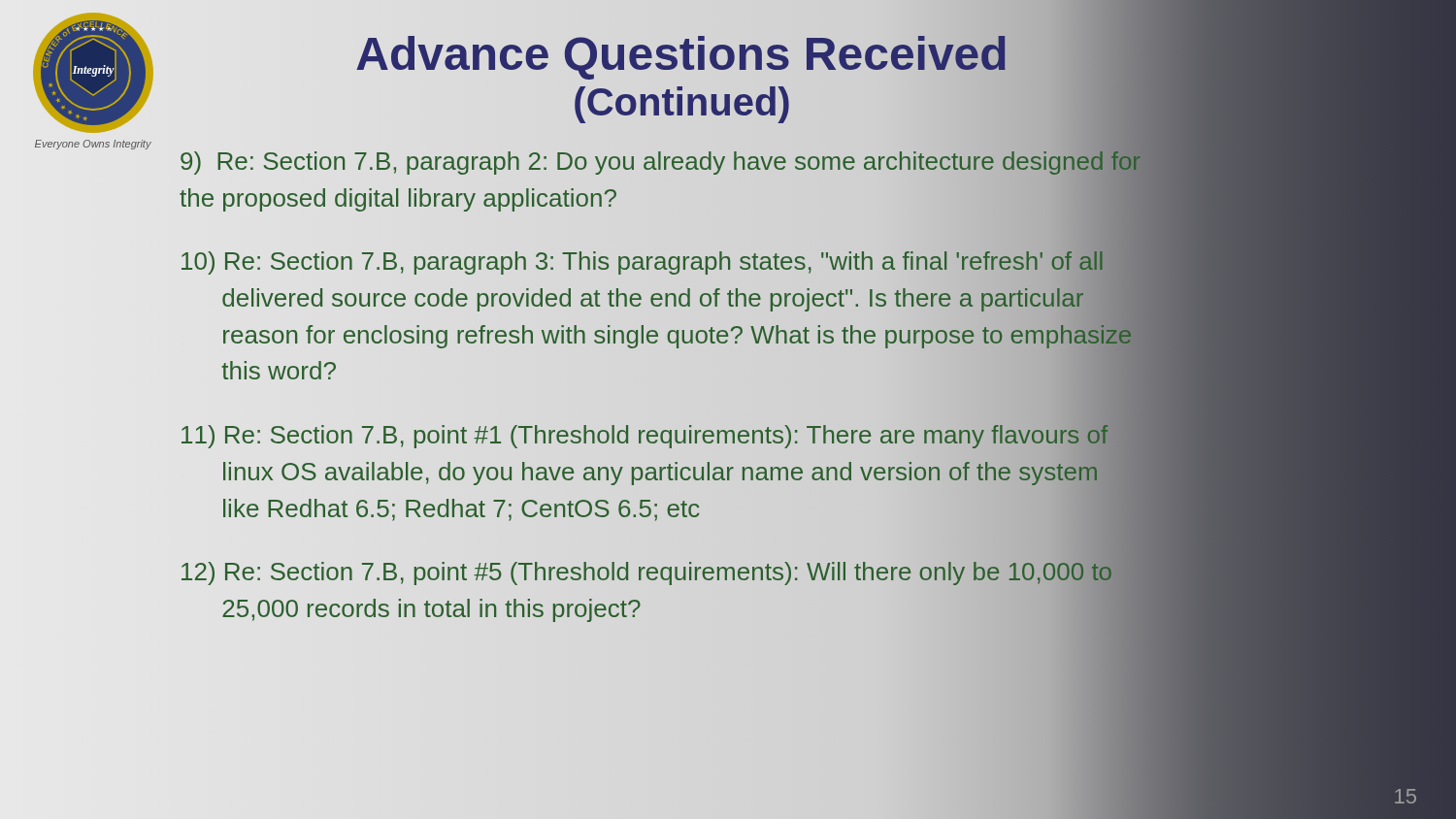The width and height of the screenshot is (1456, 819).
Task: Click the passage that begins "12) Re: Section 7.B, point #5 (Threshold requirements):"
Action: 646,590
